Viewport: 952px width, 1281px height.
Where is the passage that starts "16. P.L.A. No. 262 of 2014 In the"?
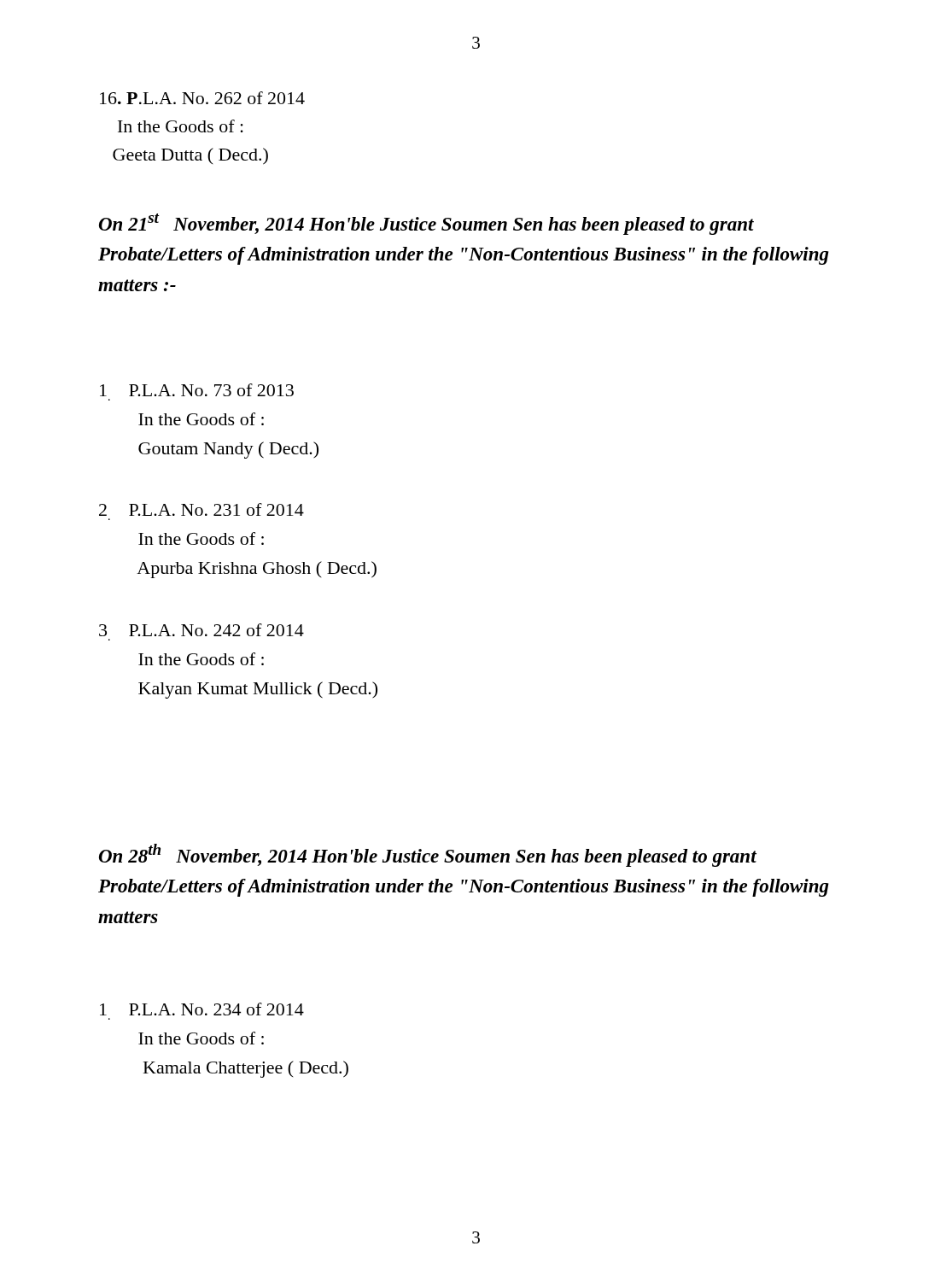click(201, 126)
